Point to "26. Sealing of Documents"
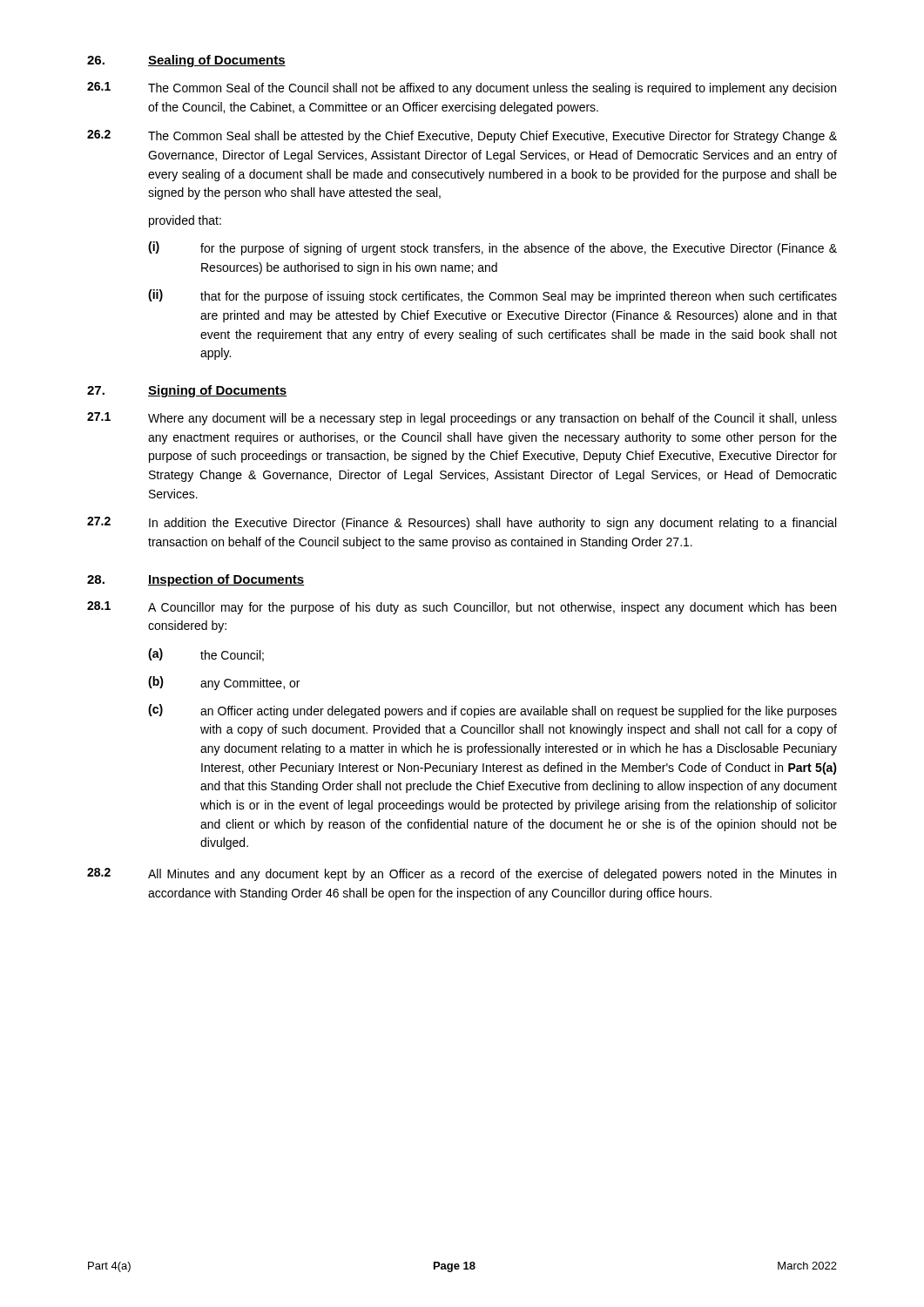 [186, 60]
